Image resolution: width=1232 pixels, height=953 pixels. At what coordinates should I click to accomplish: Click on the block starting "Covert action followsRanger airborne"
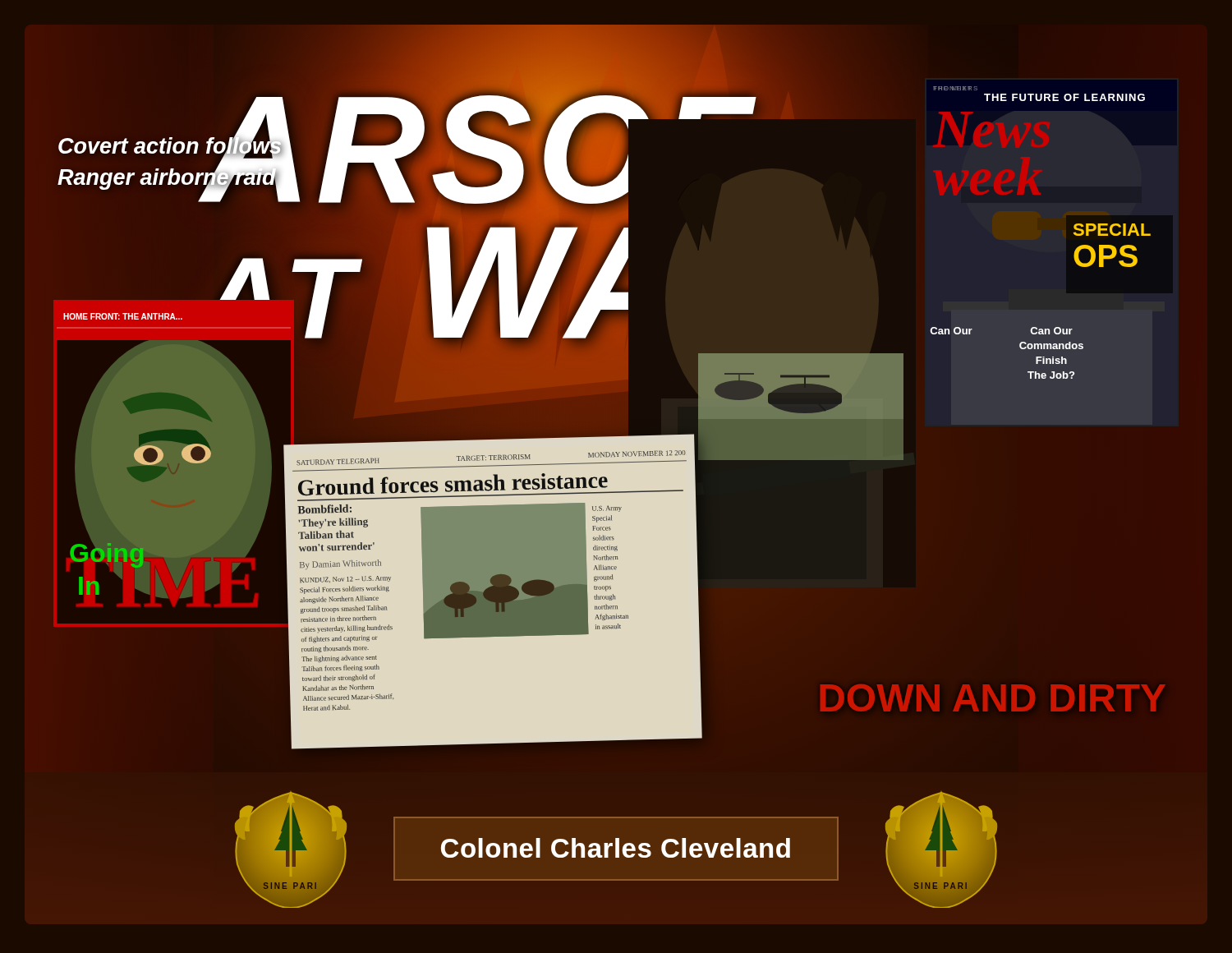point(170,162)
